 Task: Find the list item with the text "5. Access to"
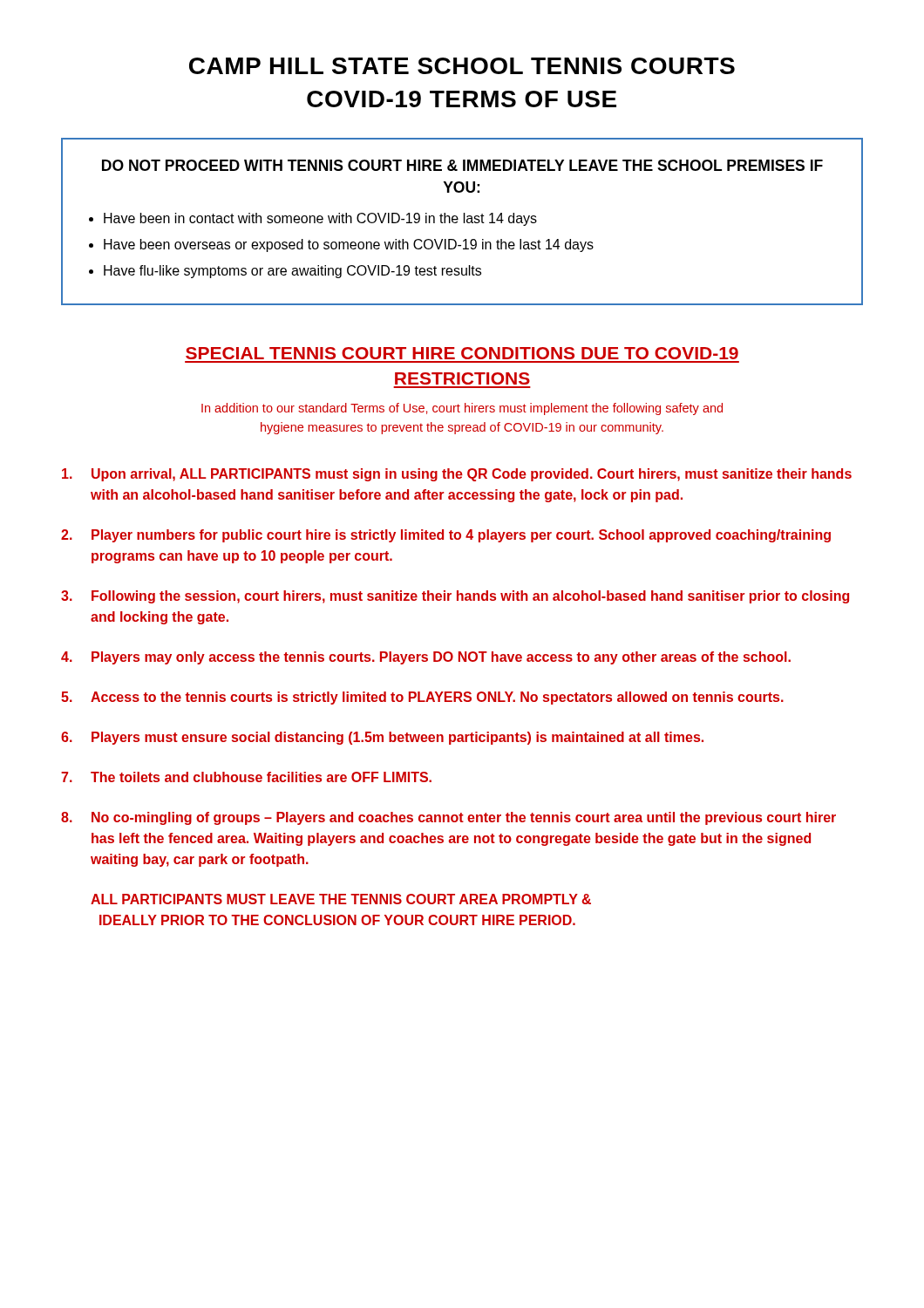(462, 697)
